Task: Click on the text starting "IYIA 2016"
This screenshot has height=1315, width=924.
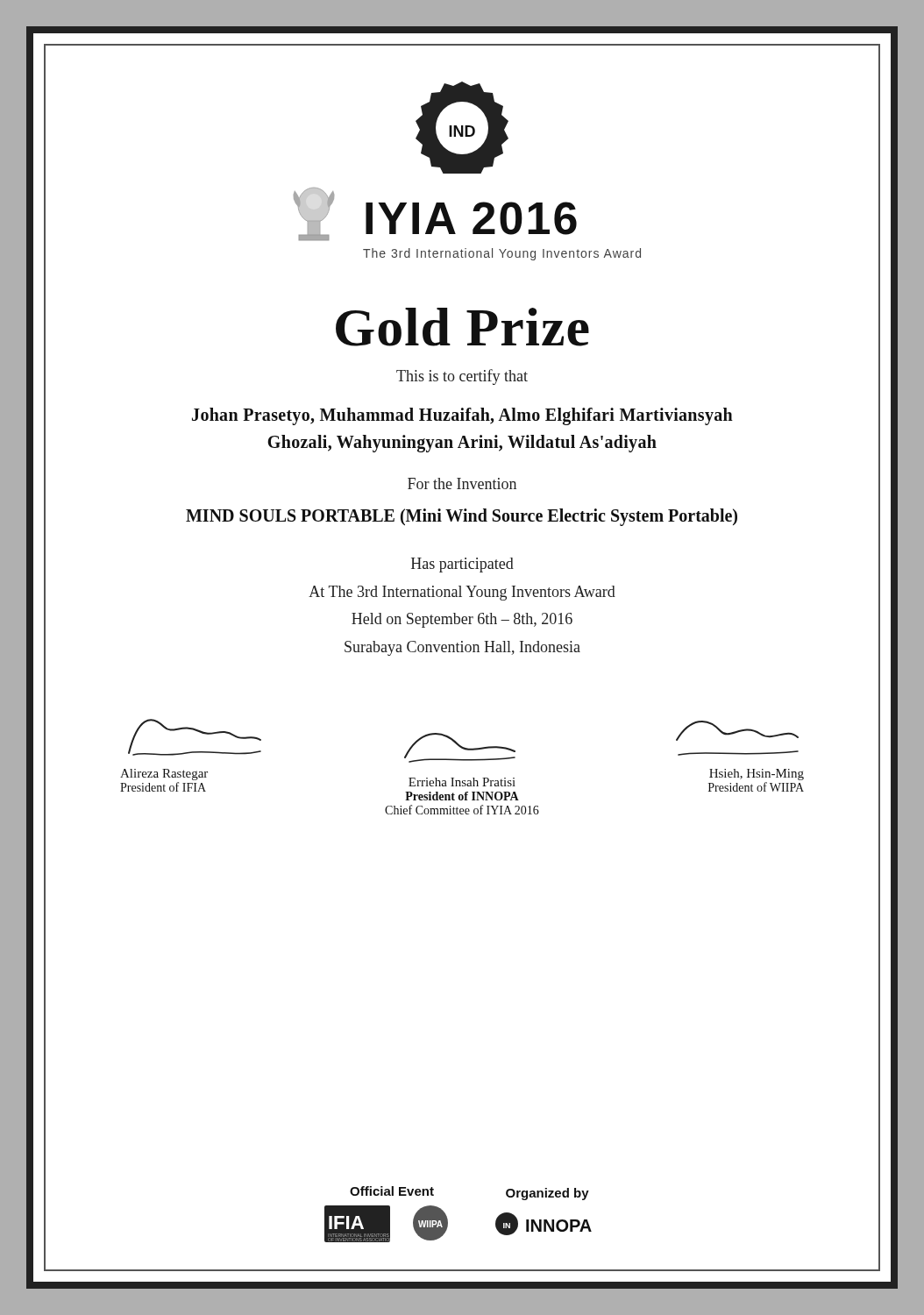Action: tap(471, 219)
